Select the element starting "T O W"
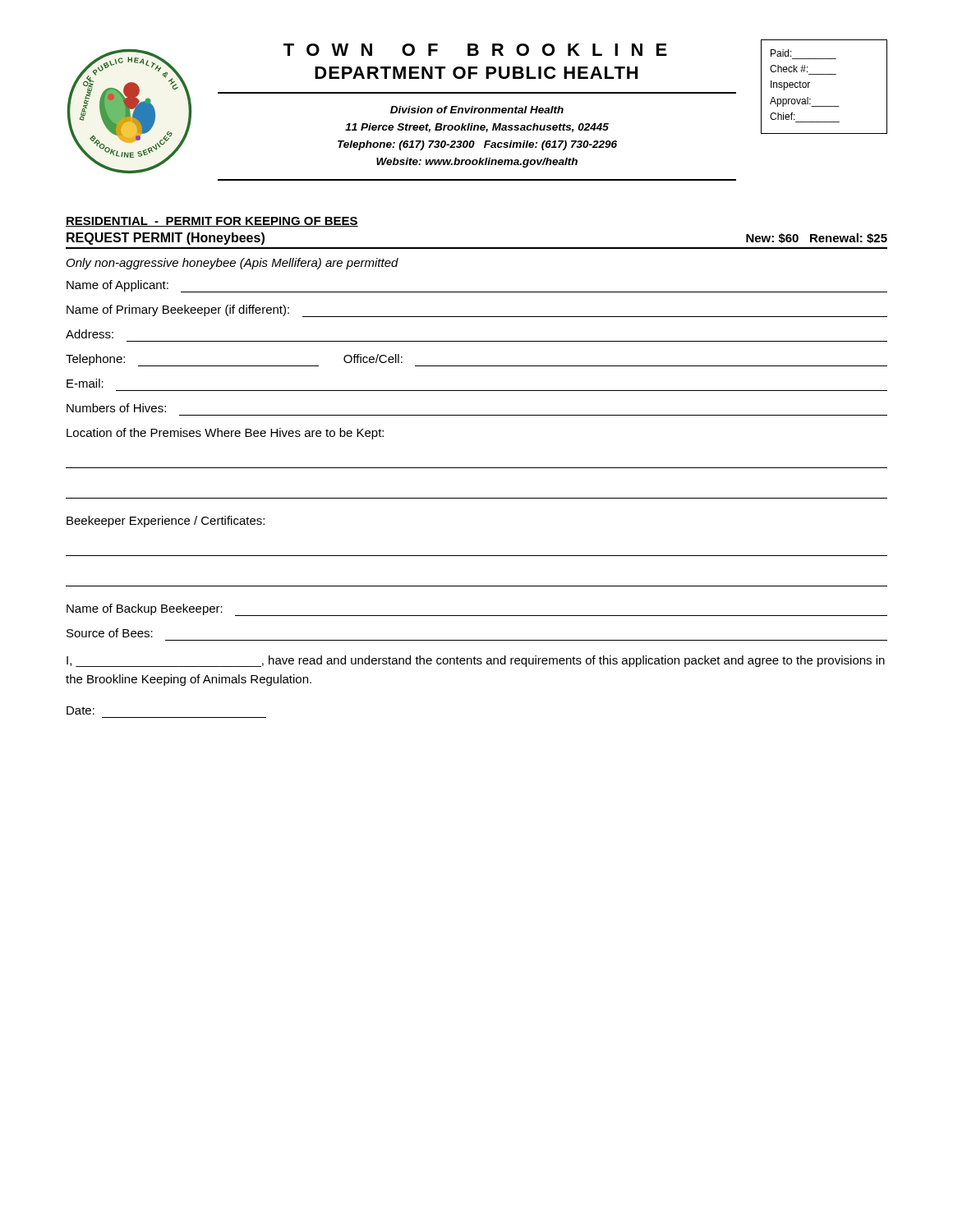The width and height of the screenshot is (953, 1232). pos(477,62)
